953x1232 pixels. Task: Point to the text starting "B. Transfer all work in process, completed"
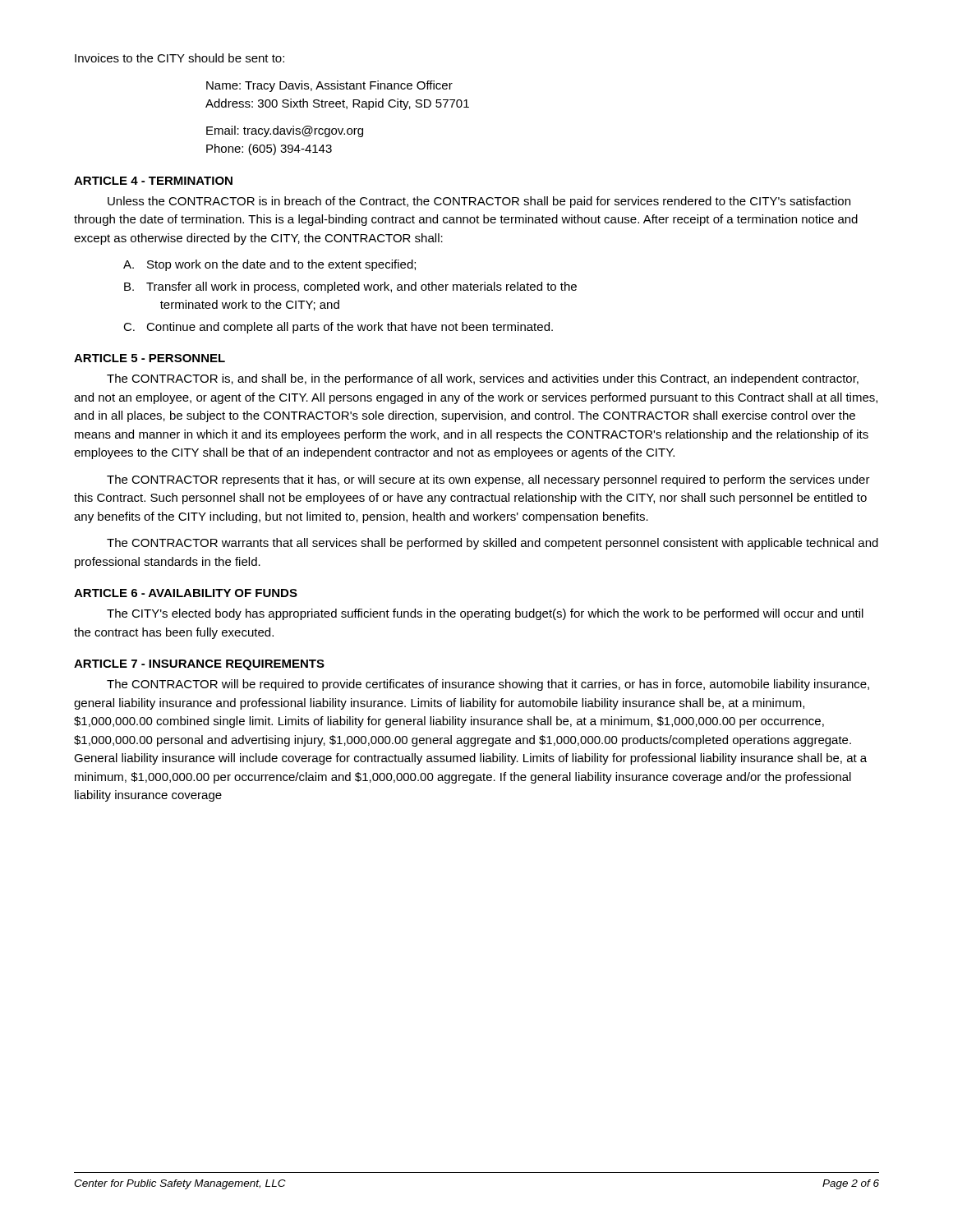point(350,296)
